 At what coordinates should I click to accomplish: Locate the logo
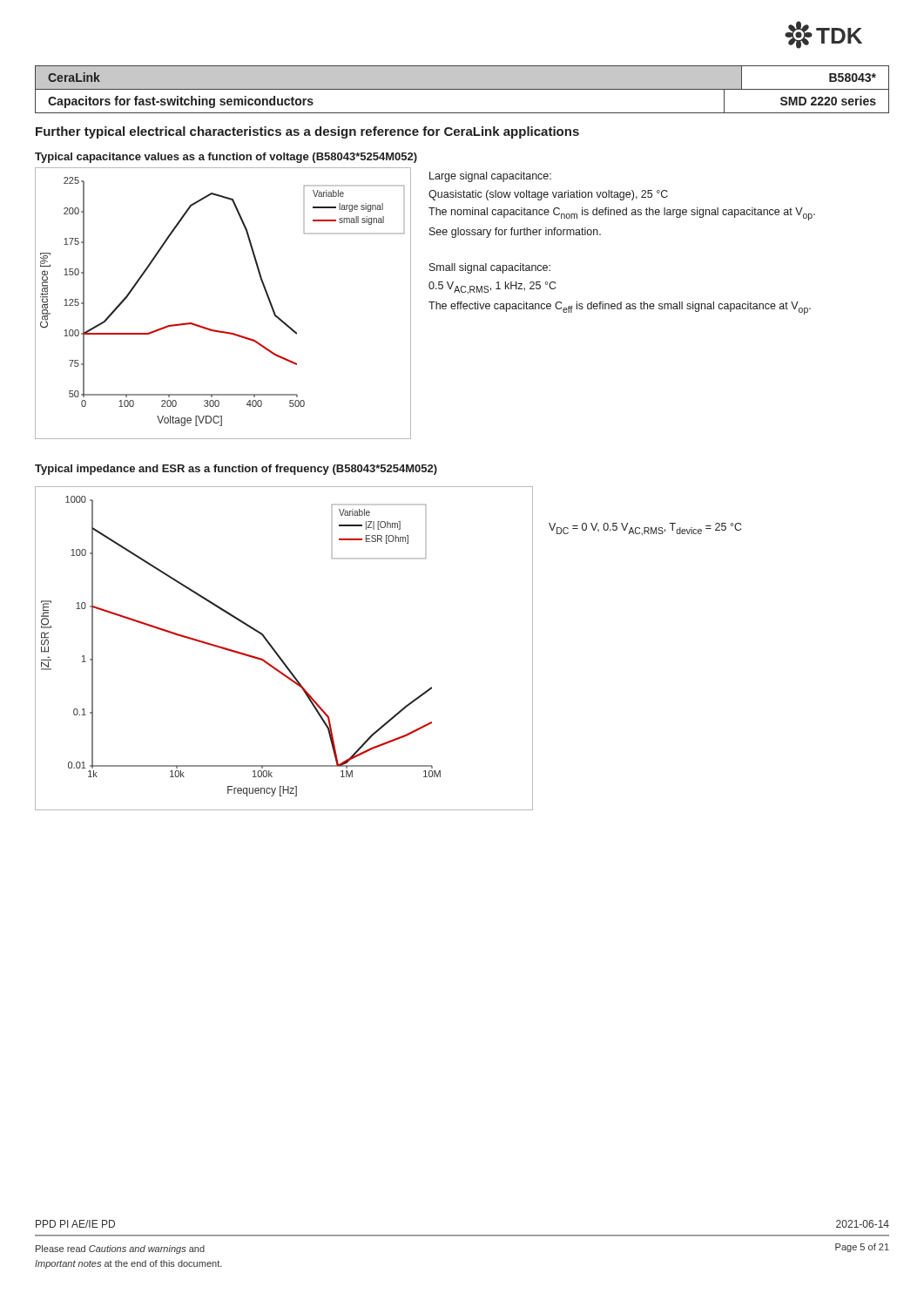pyautogui.click(x=837, y=35)
